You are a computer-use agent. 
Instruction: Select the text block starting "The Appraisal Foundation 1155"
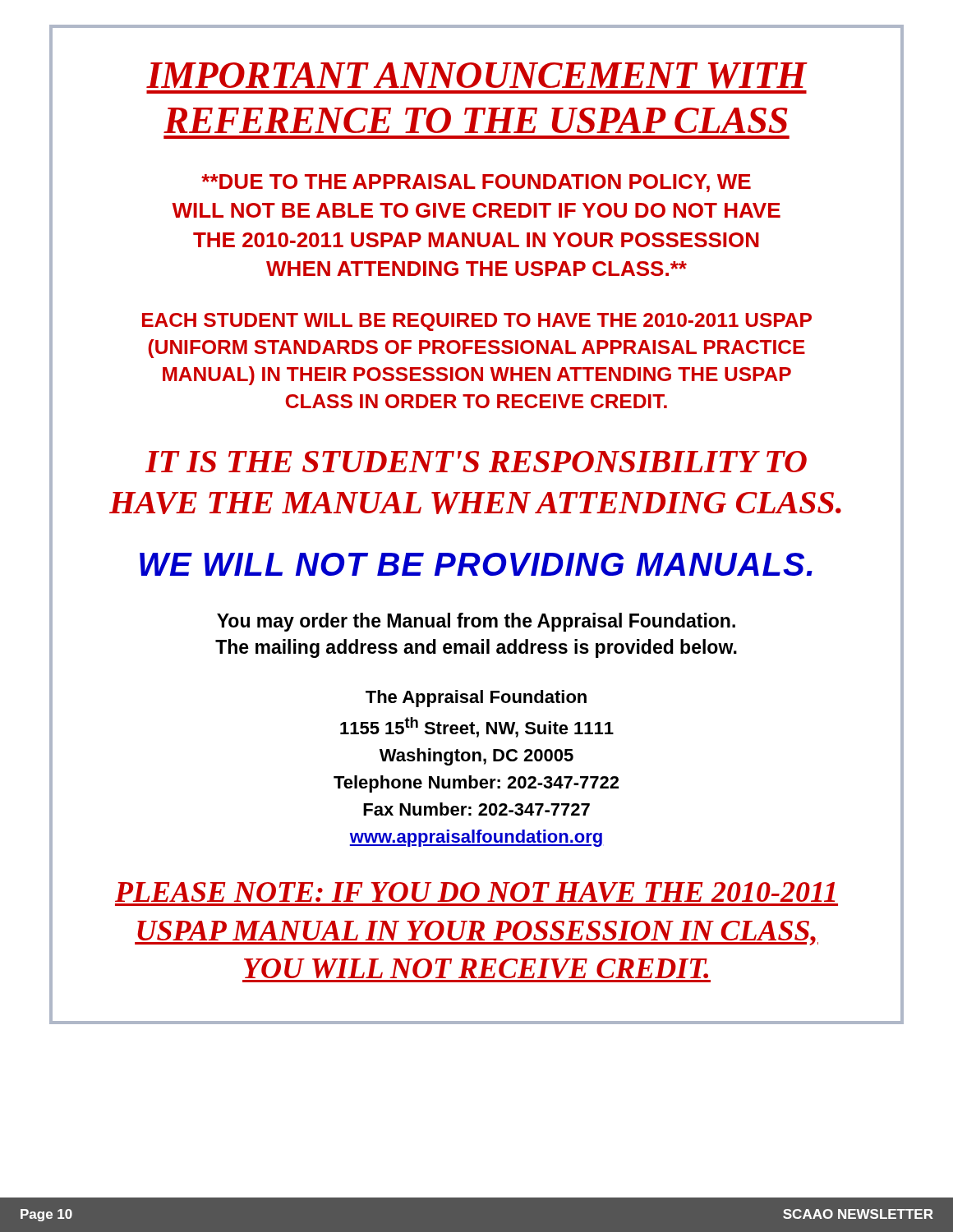coord(476,767)
